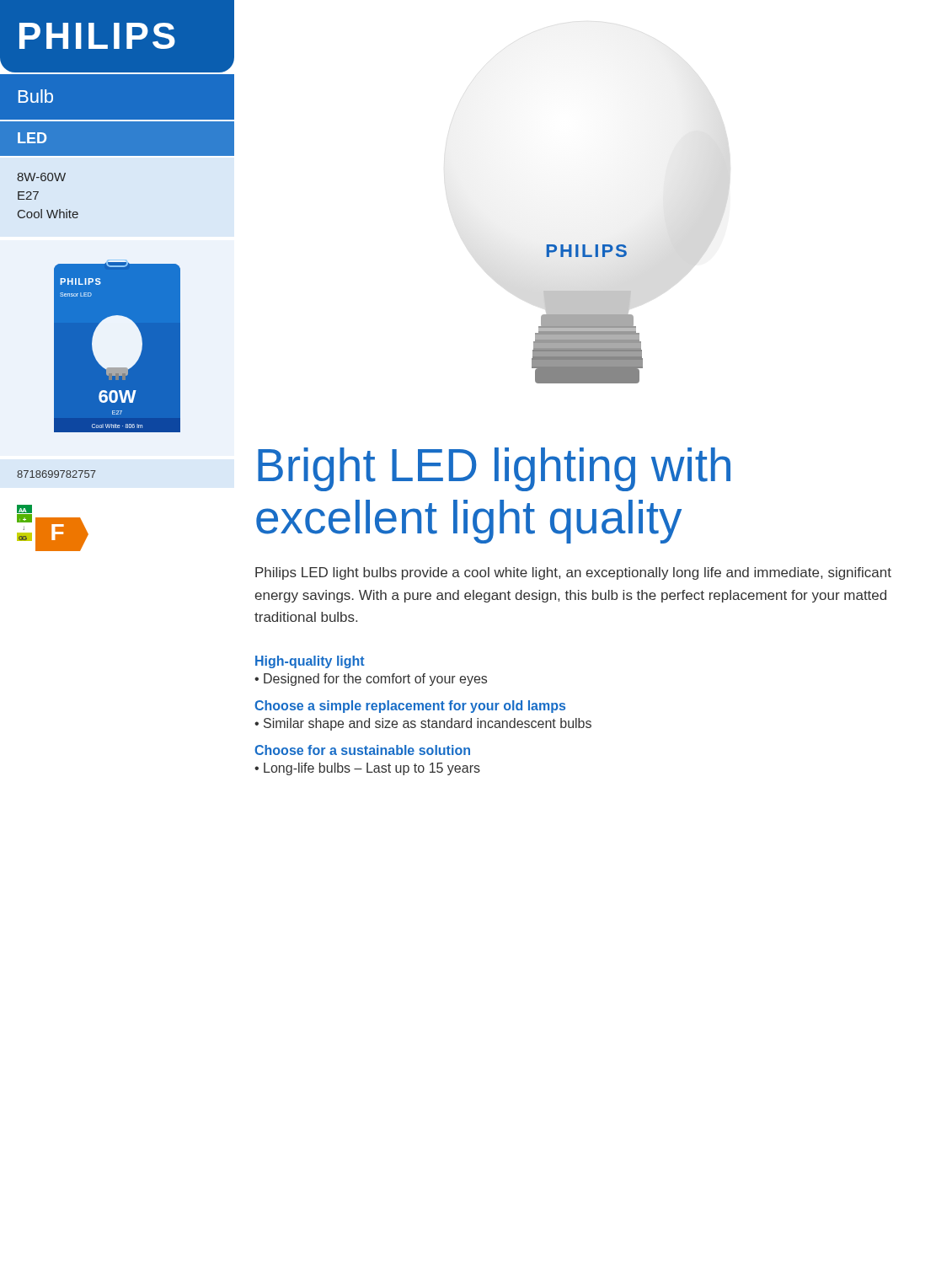
Task: Click on the section header containing "High-quality light"
Action: [x=309, y=661]
